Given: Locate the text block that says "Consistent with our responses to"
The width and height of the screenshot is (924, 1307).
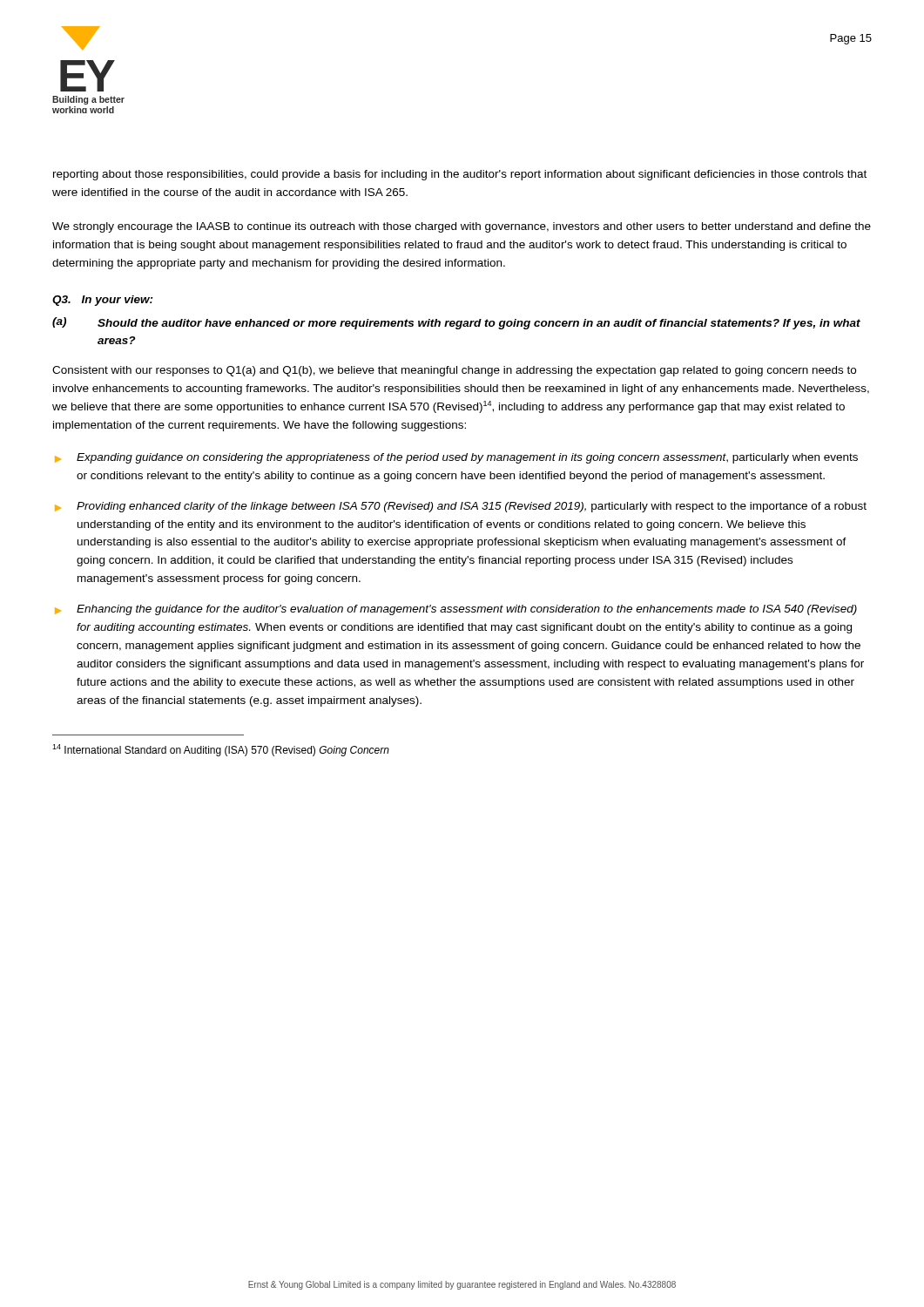Looking at the screenshot, I should (x=461, y=397).
